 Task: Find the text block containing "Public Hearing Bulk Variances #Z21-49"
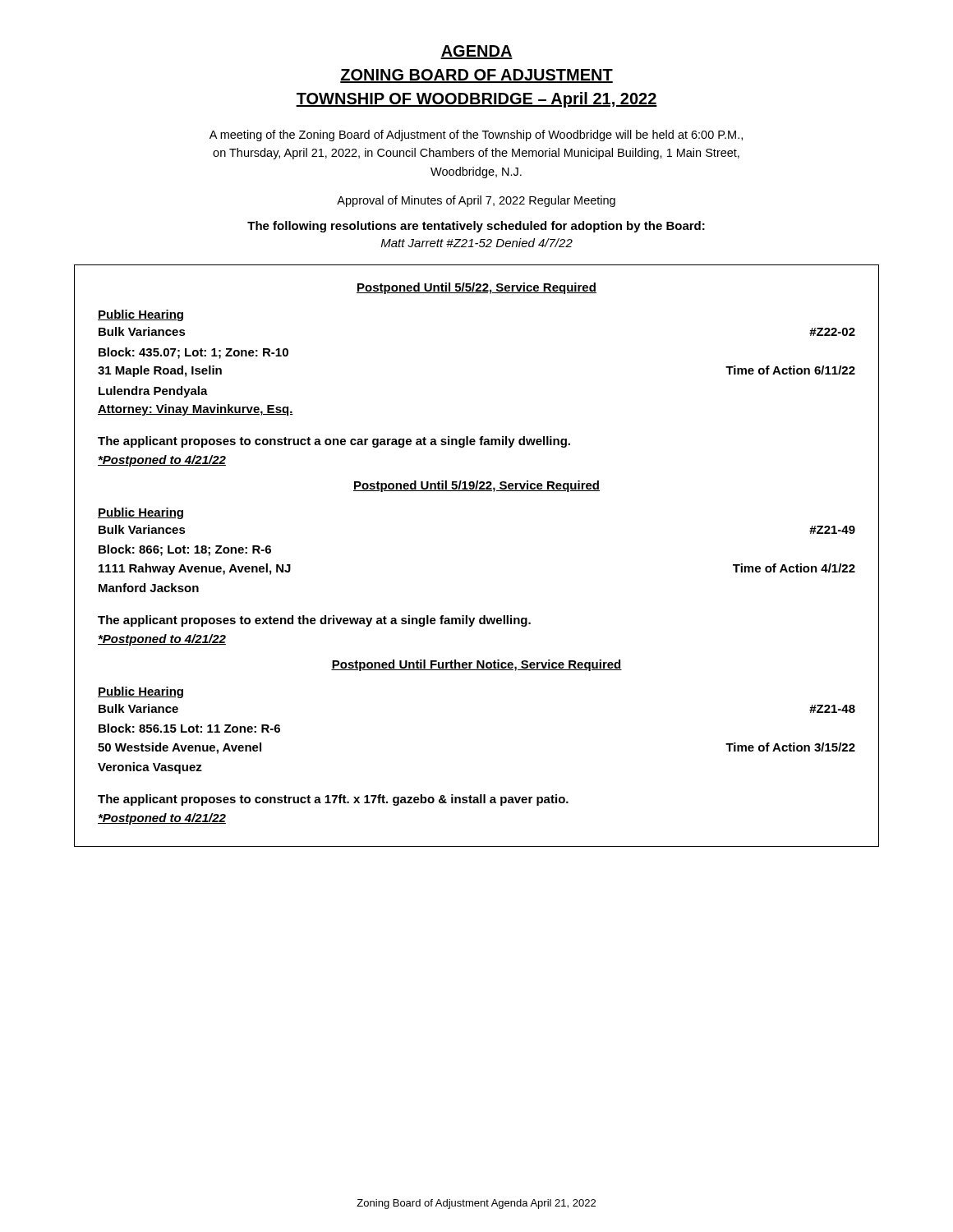coord(140,513)
